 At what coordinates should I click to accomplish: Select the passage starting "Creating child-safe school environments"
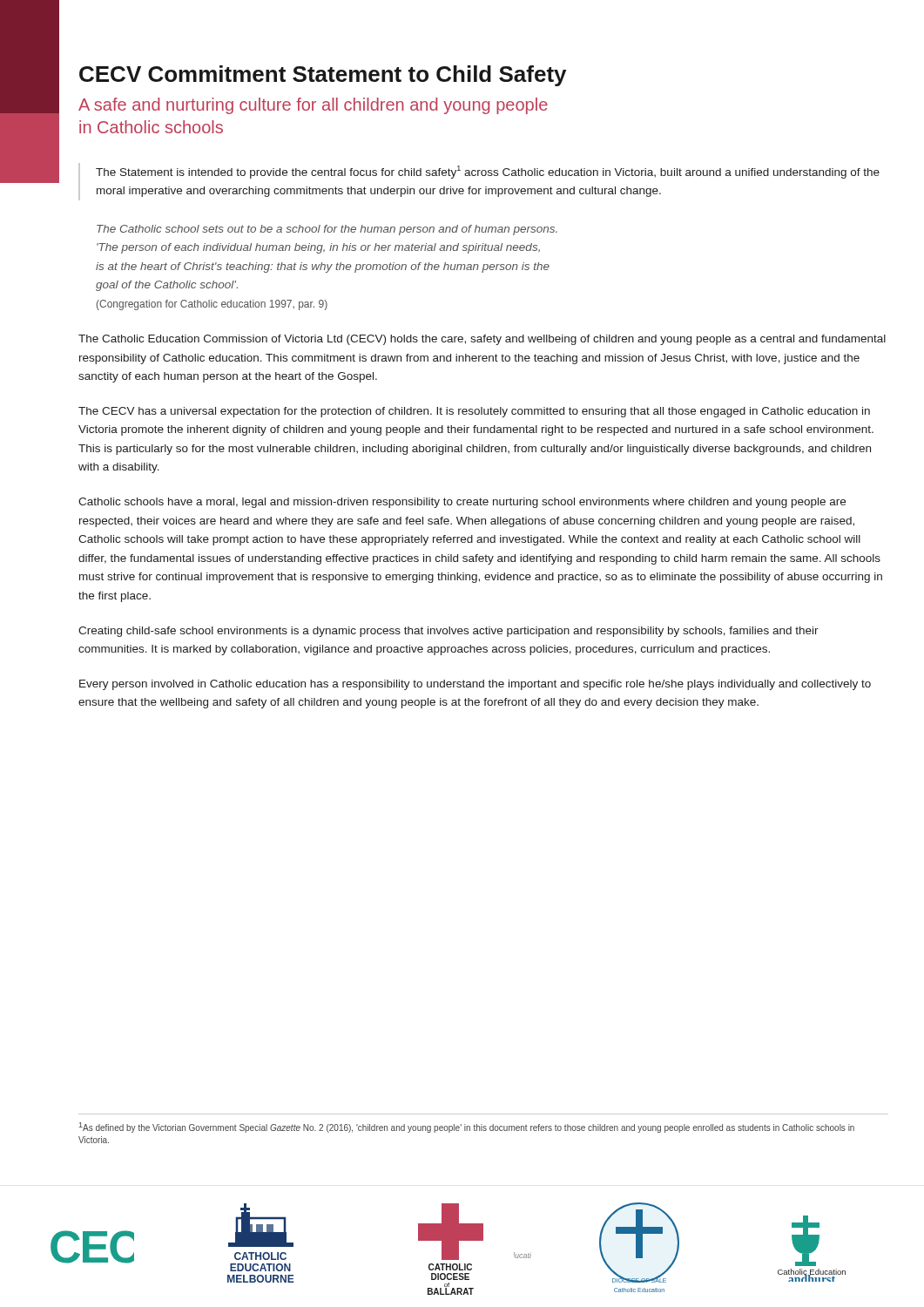[448, 640]
